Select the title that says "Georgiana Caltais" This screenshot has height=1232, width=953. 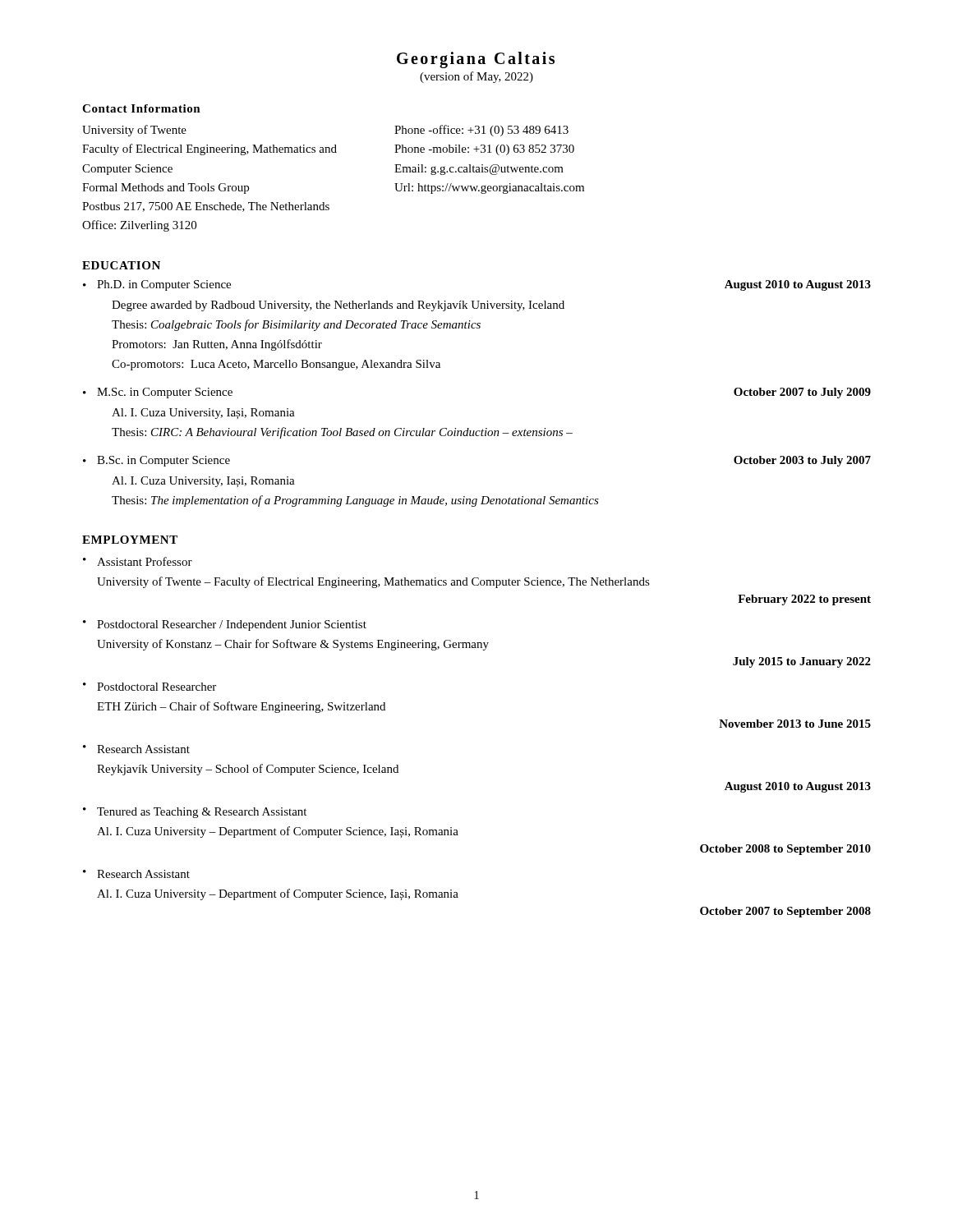pyautogui.click(x=476, y=58)
